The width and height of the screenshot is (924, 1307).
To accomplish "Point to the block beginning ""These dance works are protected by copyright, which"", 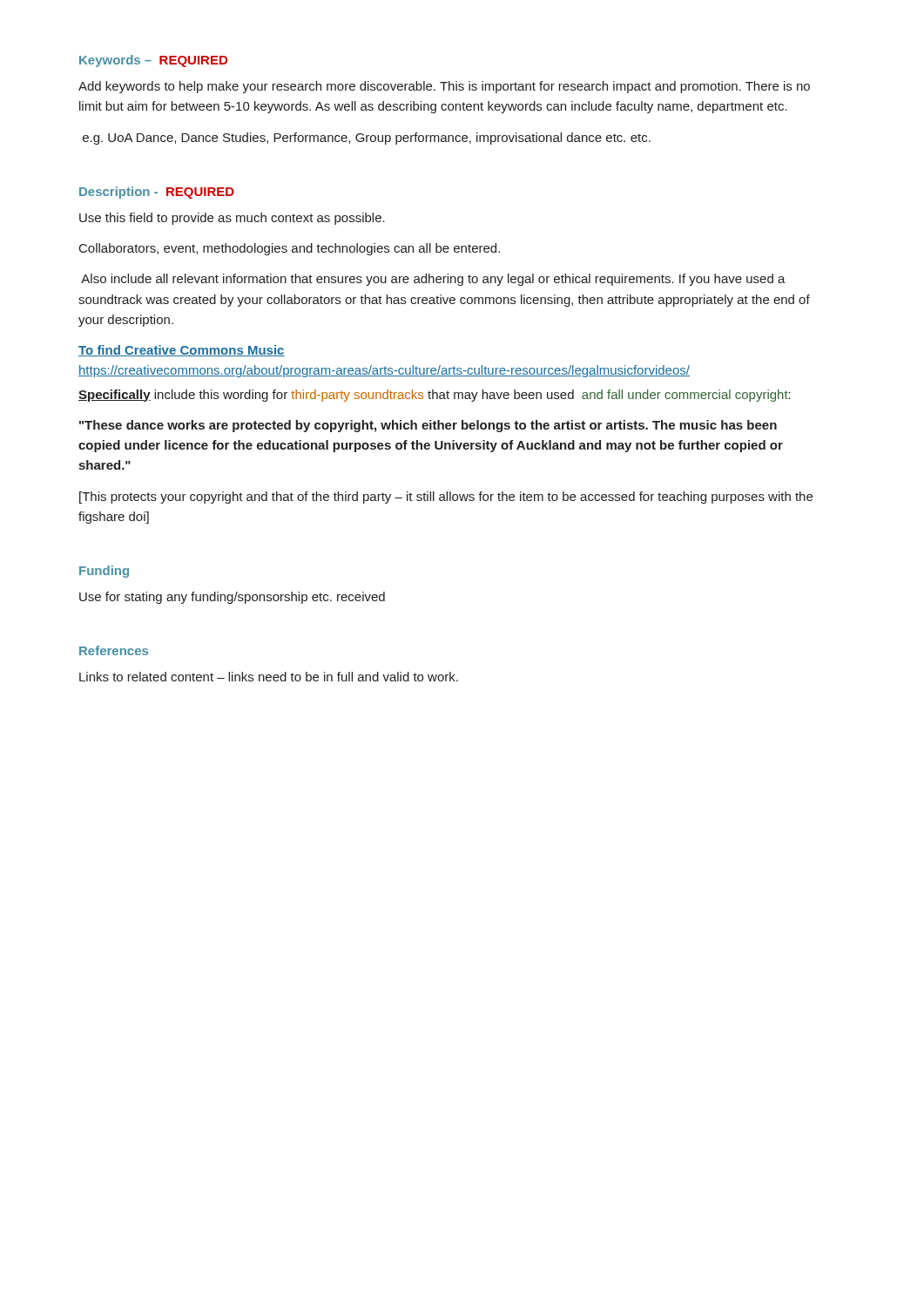I will click(x=431, y=445).
